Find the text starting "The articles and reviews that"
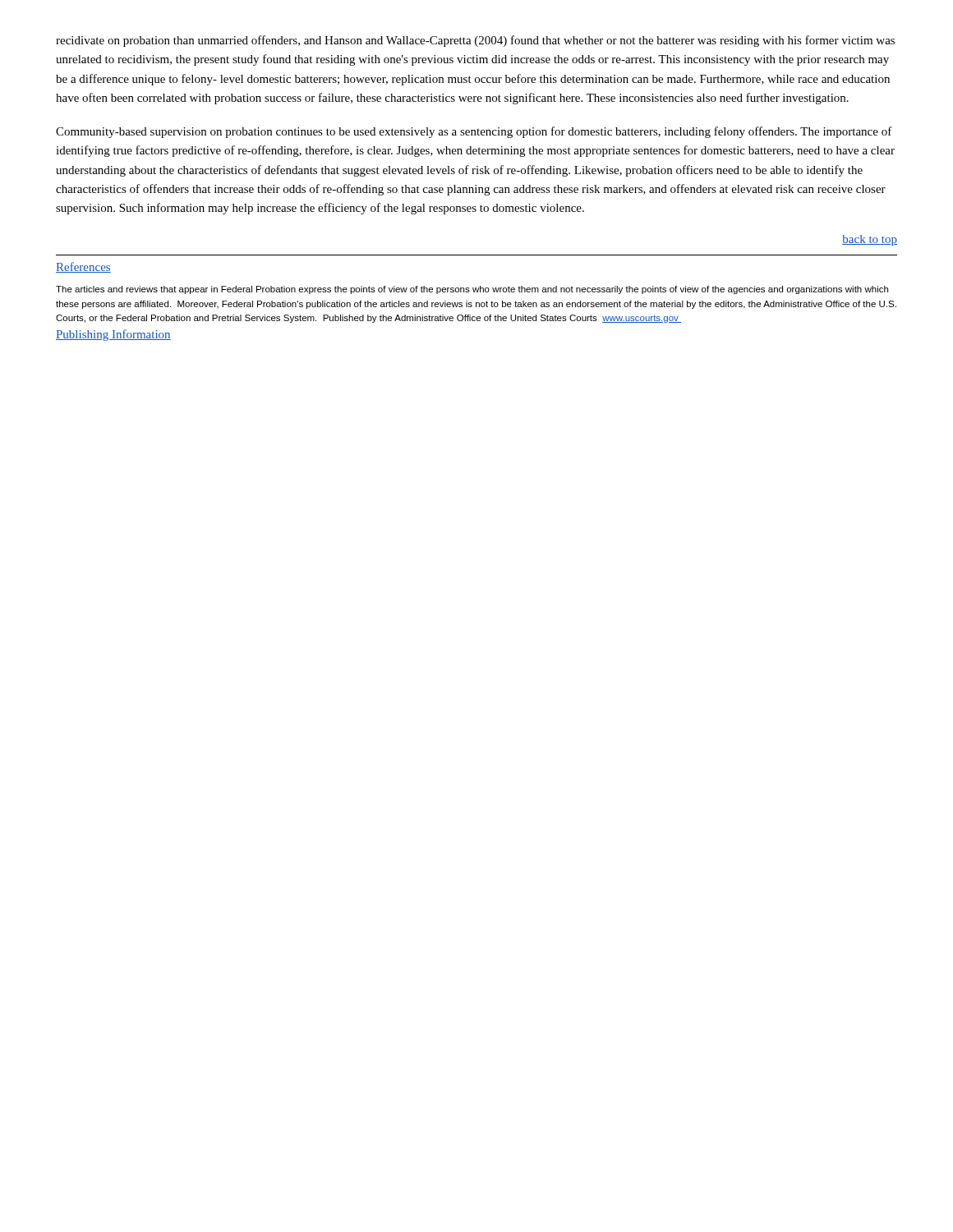 (x=476, y=313)
